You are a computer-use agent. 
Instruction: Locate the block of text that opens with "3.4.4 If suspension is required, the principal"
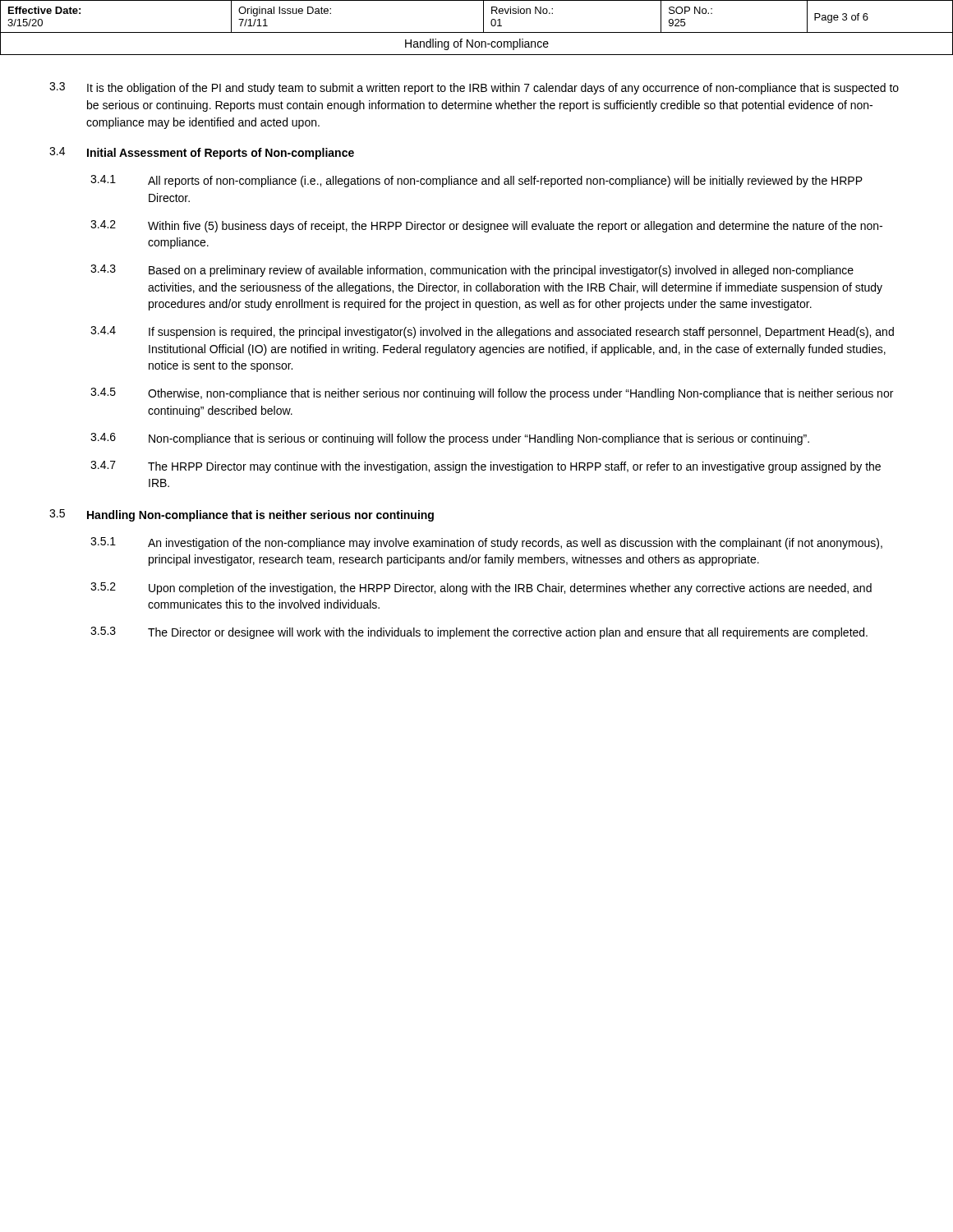[497, 349]
